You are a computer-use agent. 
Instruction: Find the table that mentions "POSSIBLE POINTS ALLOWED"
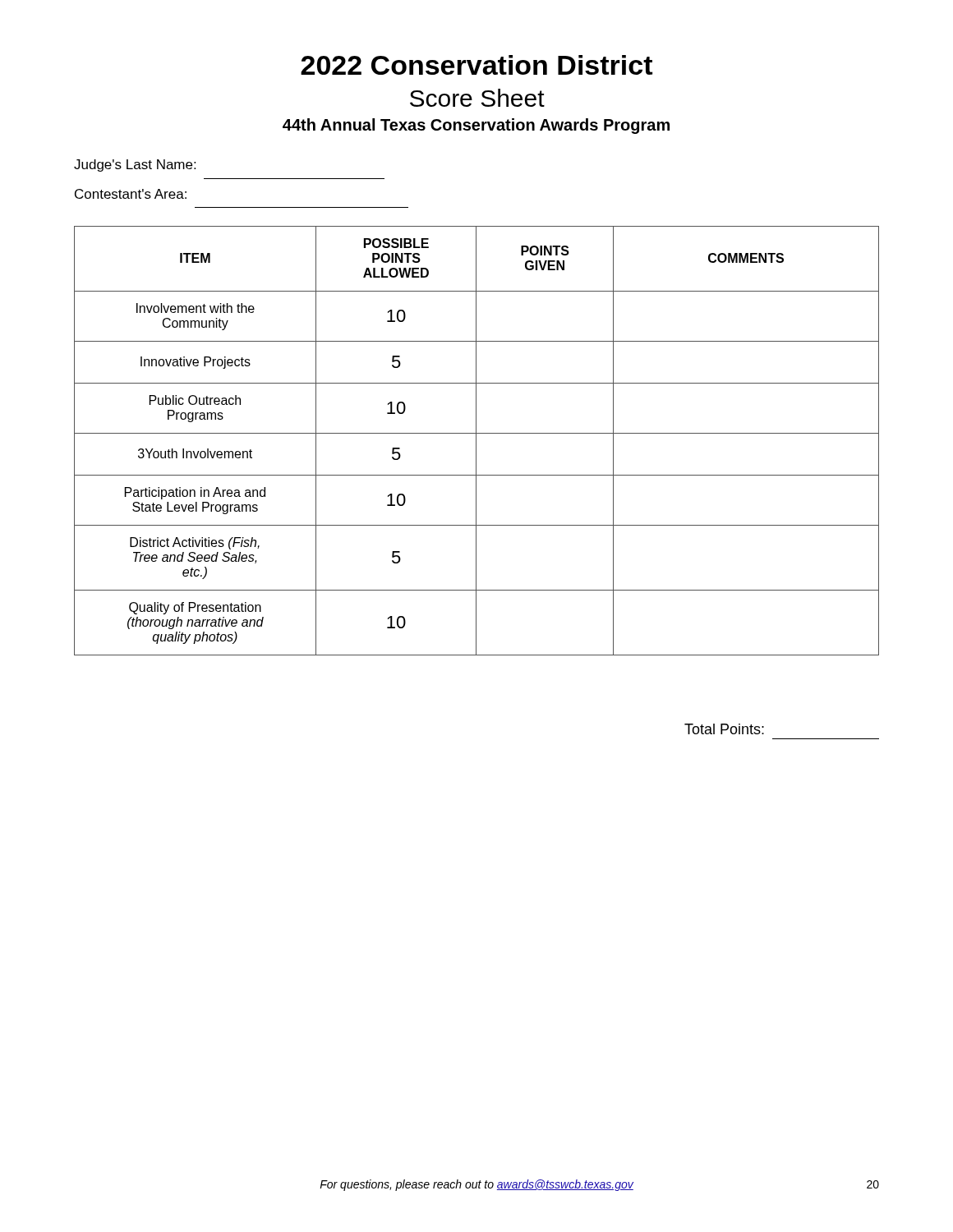[476, 441]
